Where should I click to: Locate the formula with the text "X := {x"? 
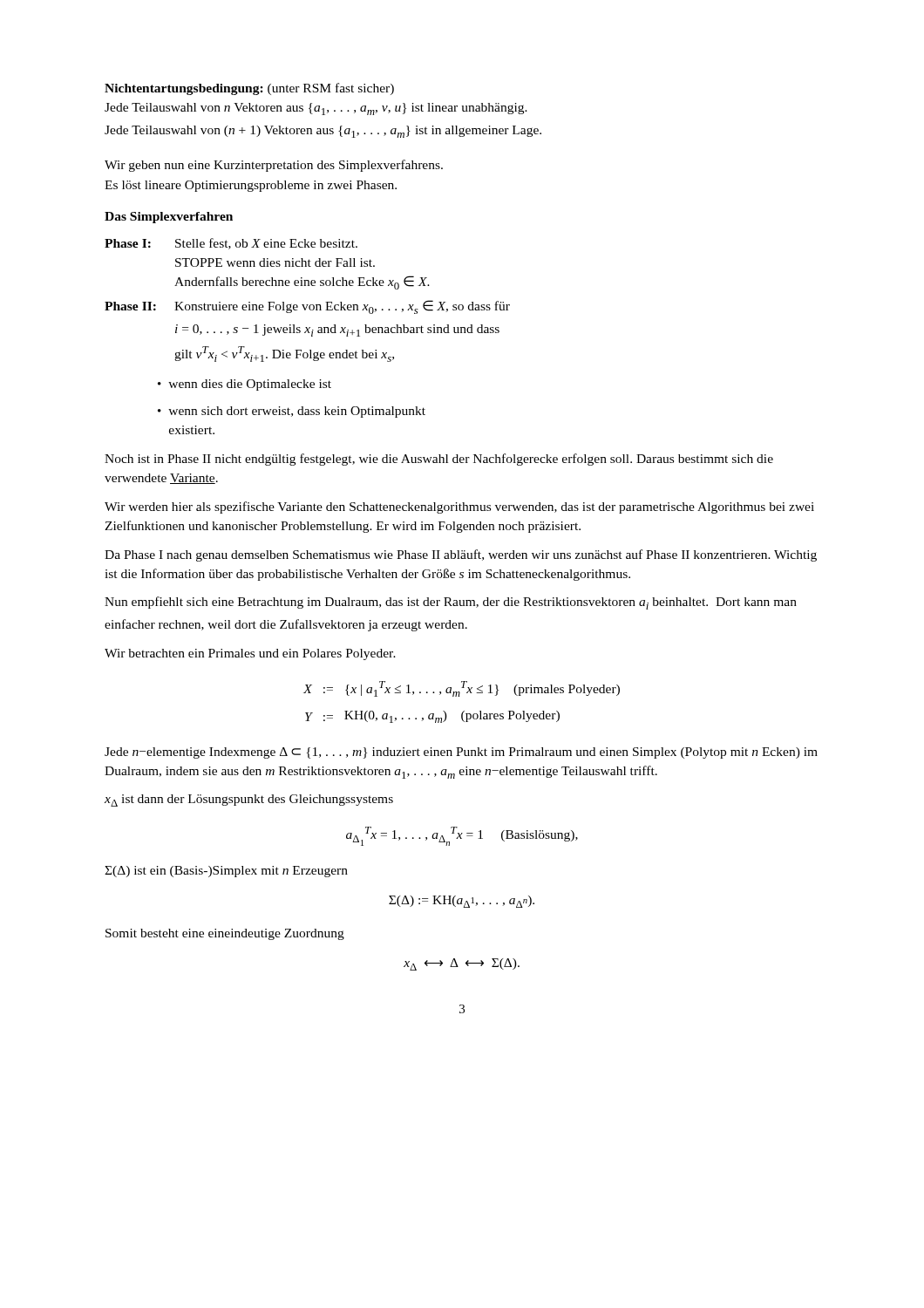462,702
